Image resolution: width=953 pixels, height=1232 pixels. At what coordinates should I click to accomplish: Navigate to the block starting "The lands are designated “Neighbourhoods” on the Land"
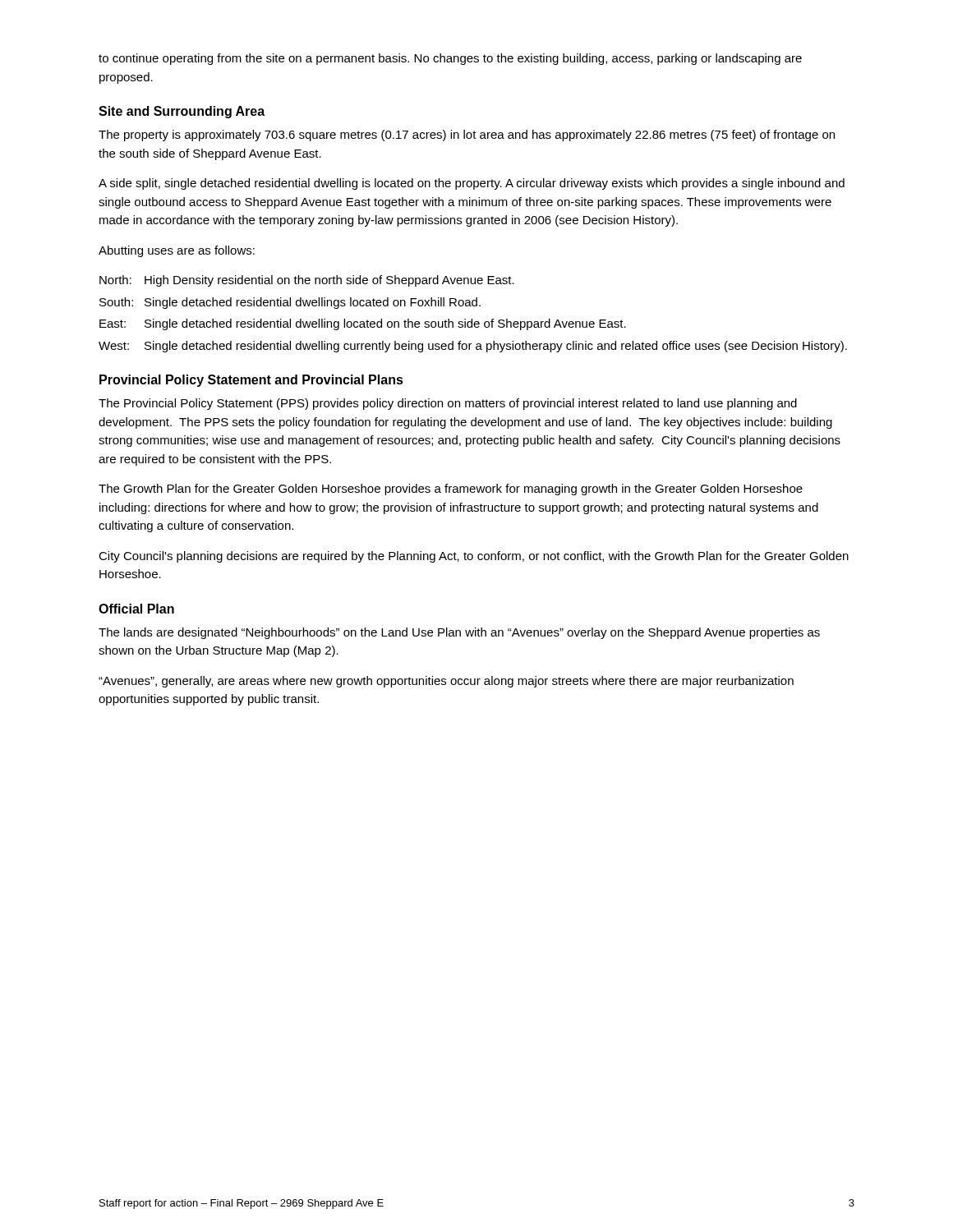pos(459,641)
